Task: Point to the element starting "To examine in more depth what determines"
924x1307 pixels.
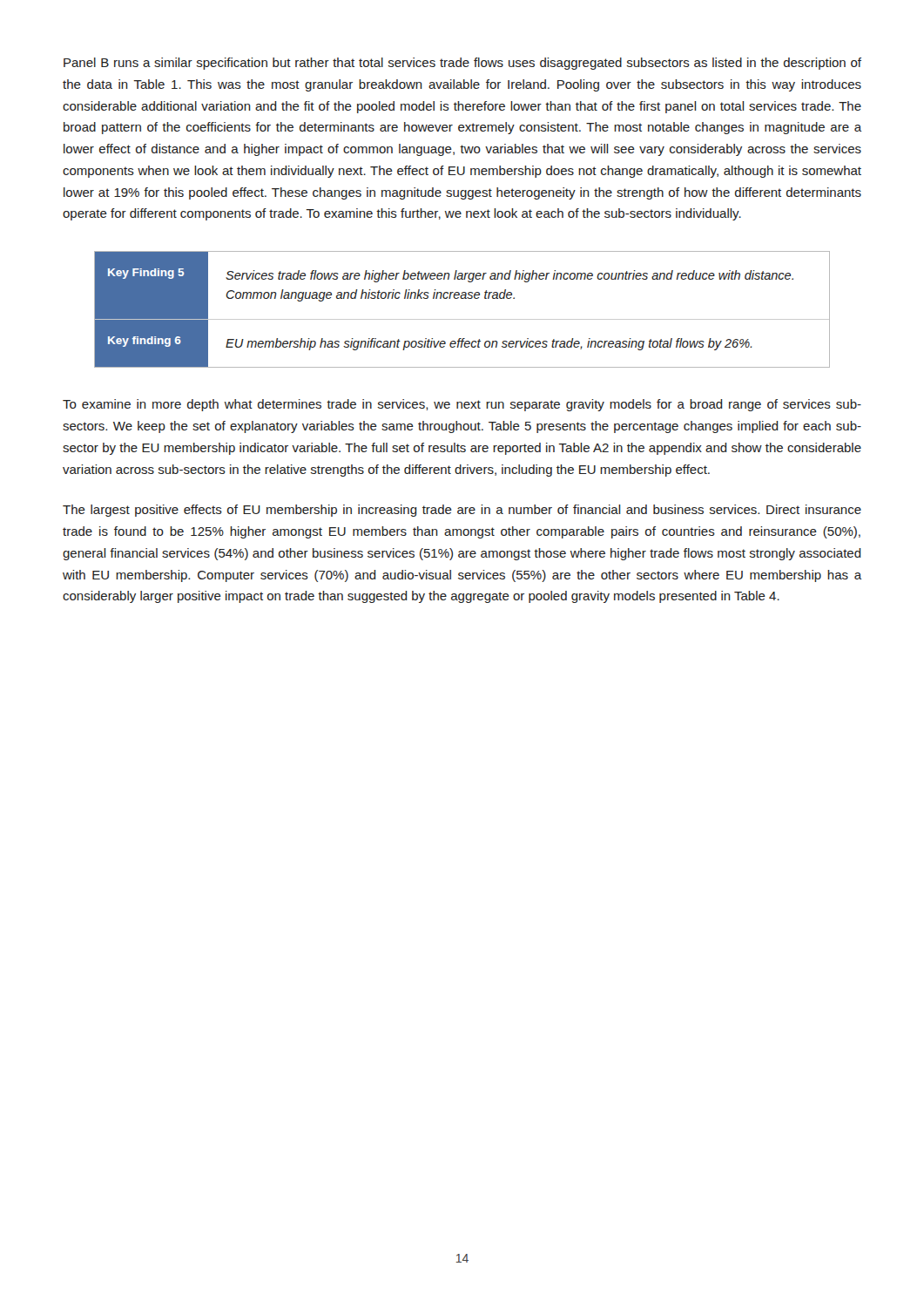Action: pyautogui.click(x=462, y=437)
